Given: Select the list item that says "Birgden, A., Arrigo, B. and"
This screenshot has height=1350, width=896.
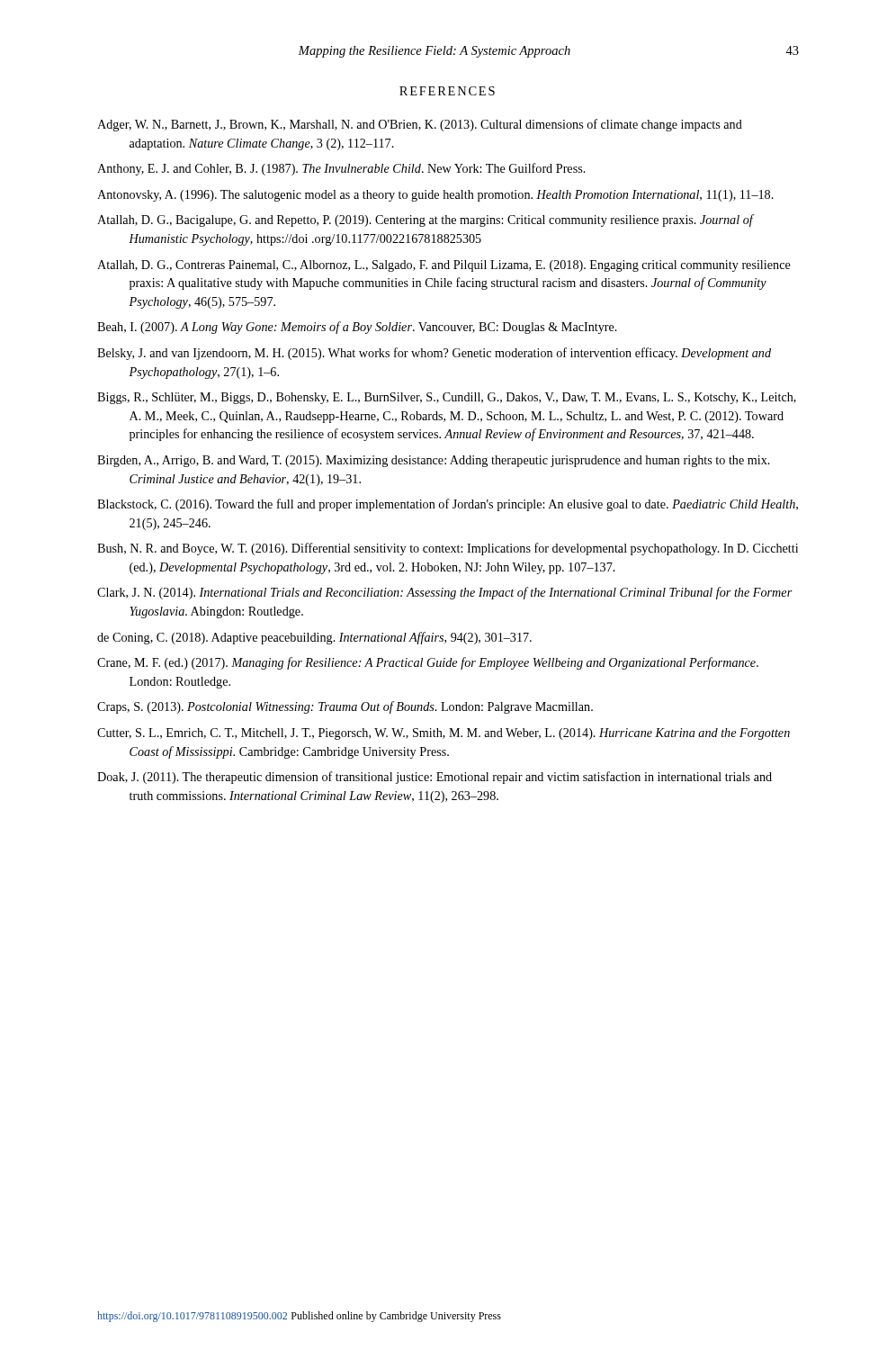Looking at the screenshot, I should pyautogui.click(x=434, y=469).
